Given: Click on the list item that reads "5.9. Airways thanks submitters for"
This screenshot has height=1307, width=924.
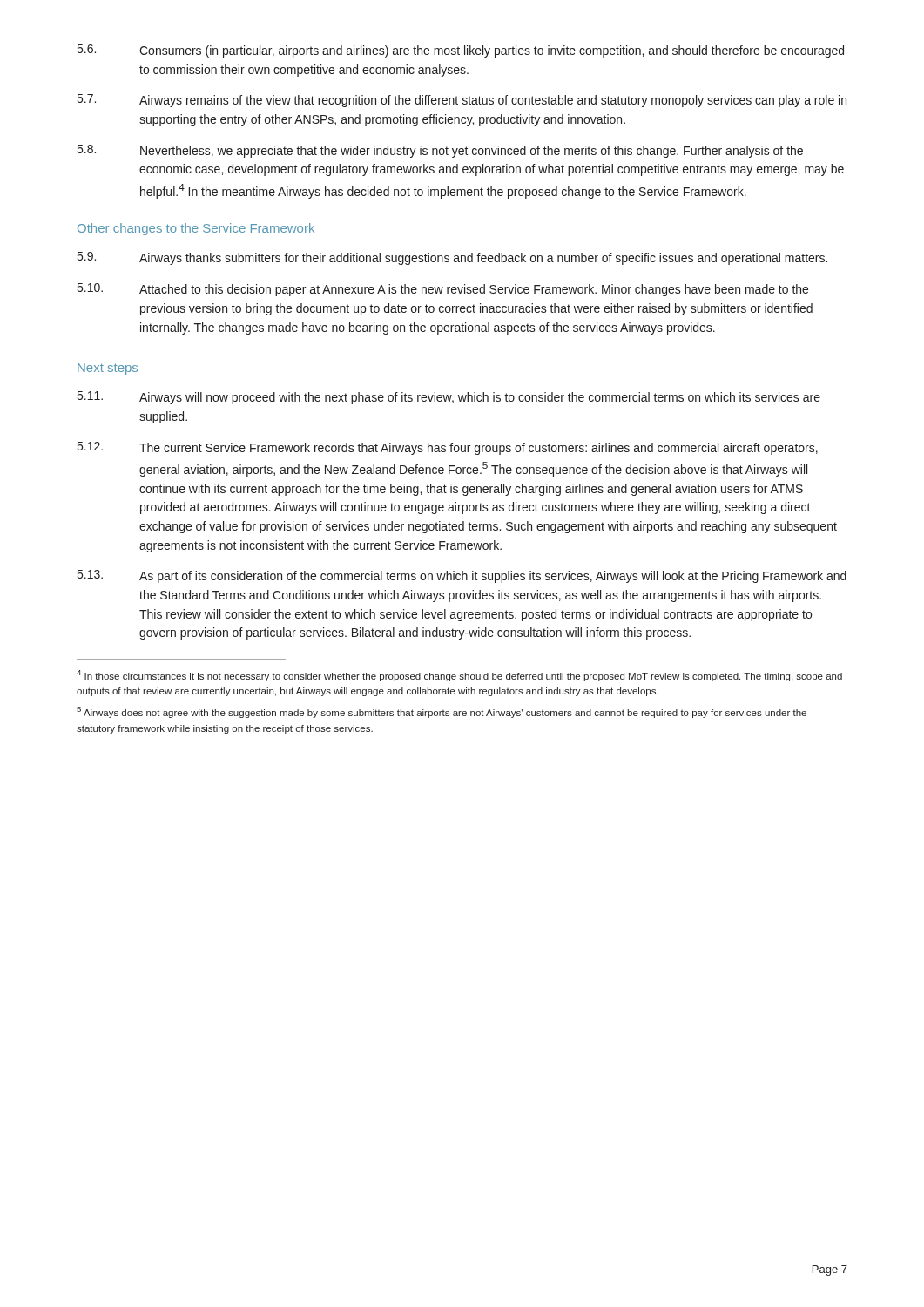Looking at the screenshot, I should [x=462, y=259].
